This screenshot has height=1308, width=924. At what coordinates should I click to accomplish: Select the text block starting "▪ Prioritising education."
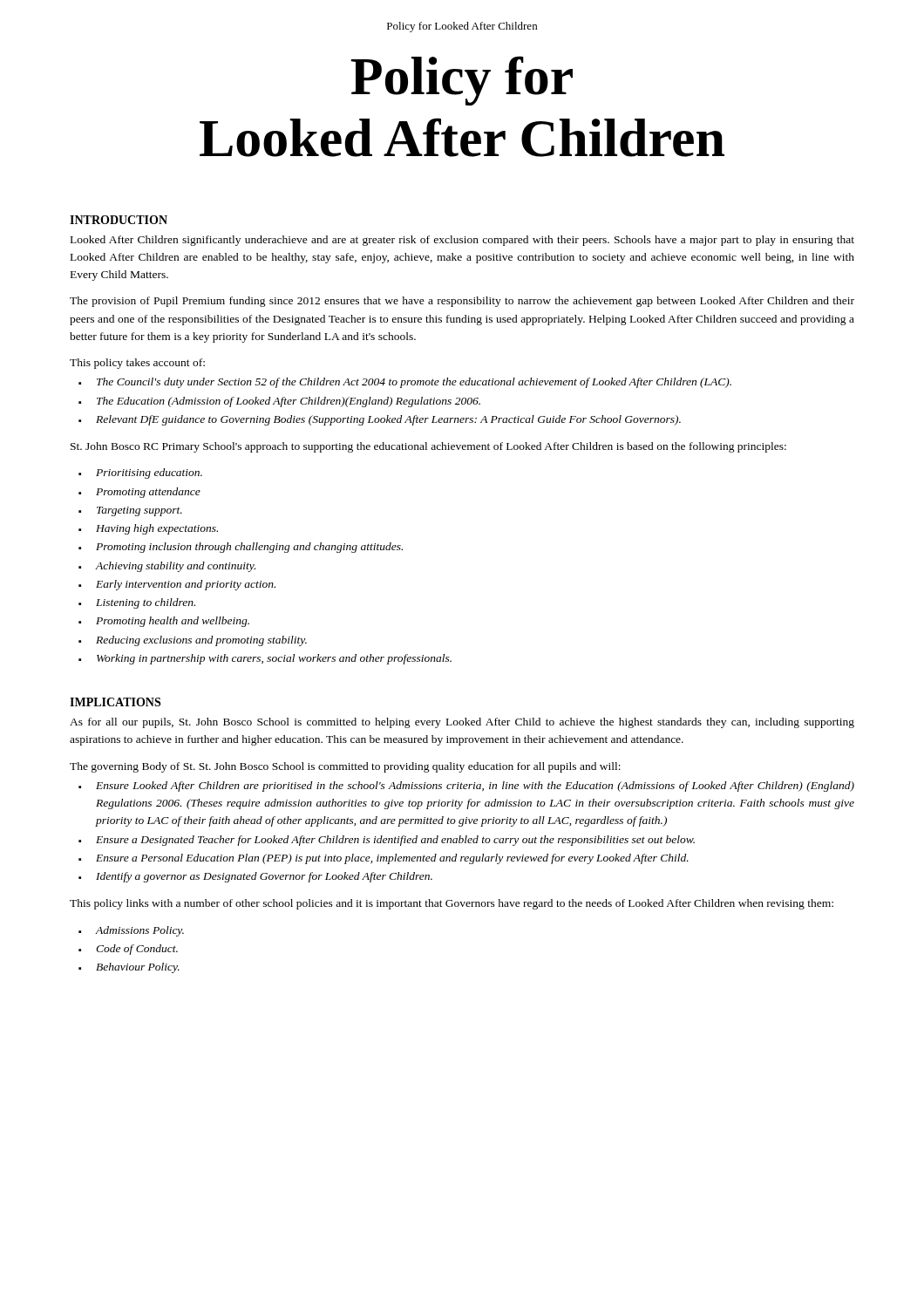point(140,473)
